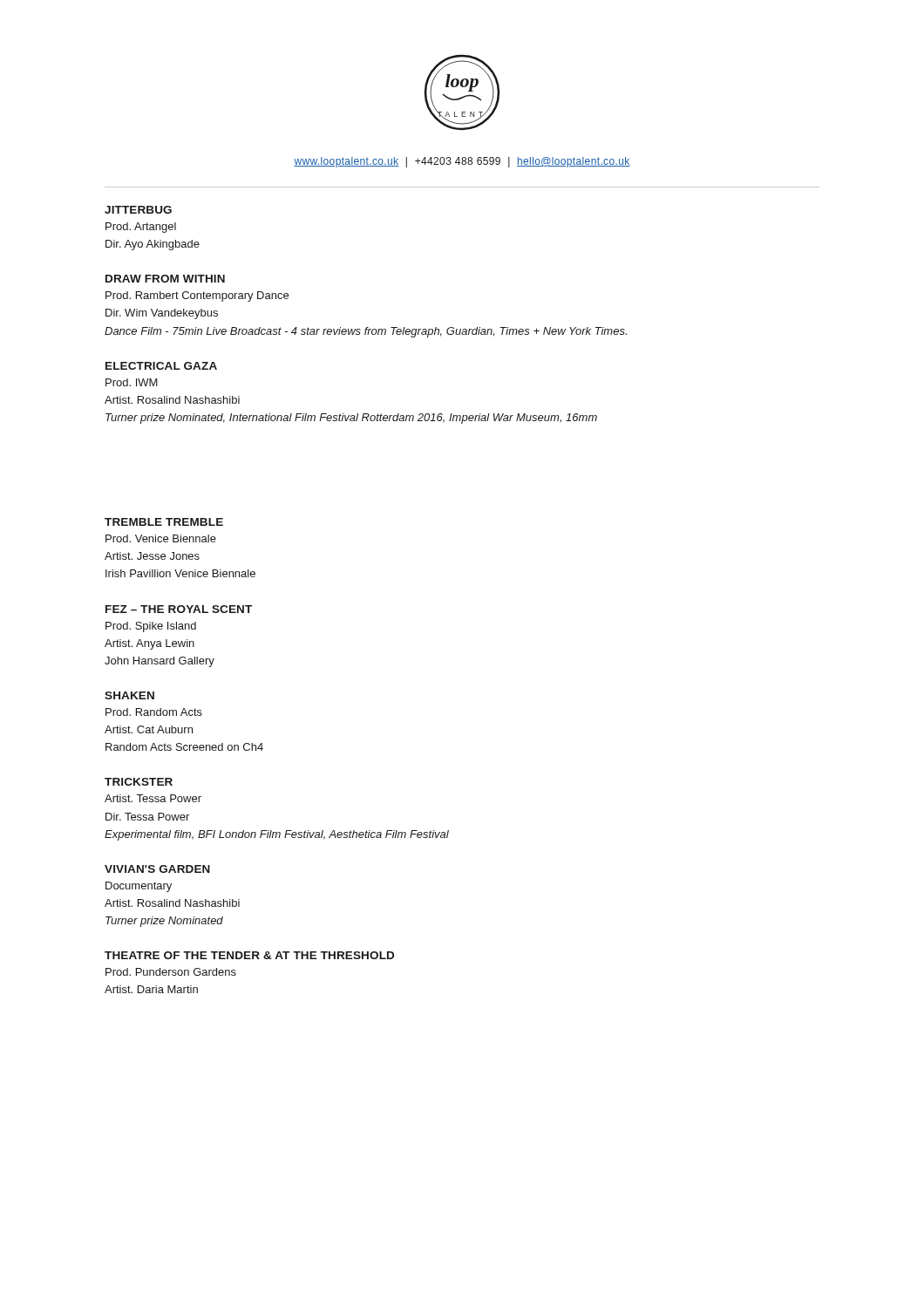
Task: Click on the block starting "Prod. Punderson Gardens"
Action: [x=170, y=981]
